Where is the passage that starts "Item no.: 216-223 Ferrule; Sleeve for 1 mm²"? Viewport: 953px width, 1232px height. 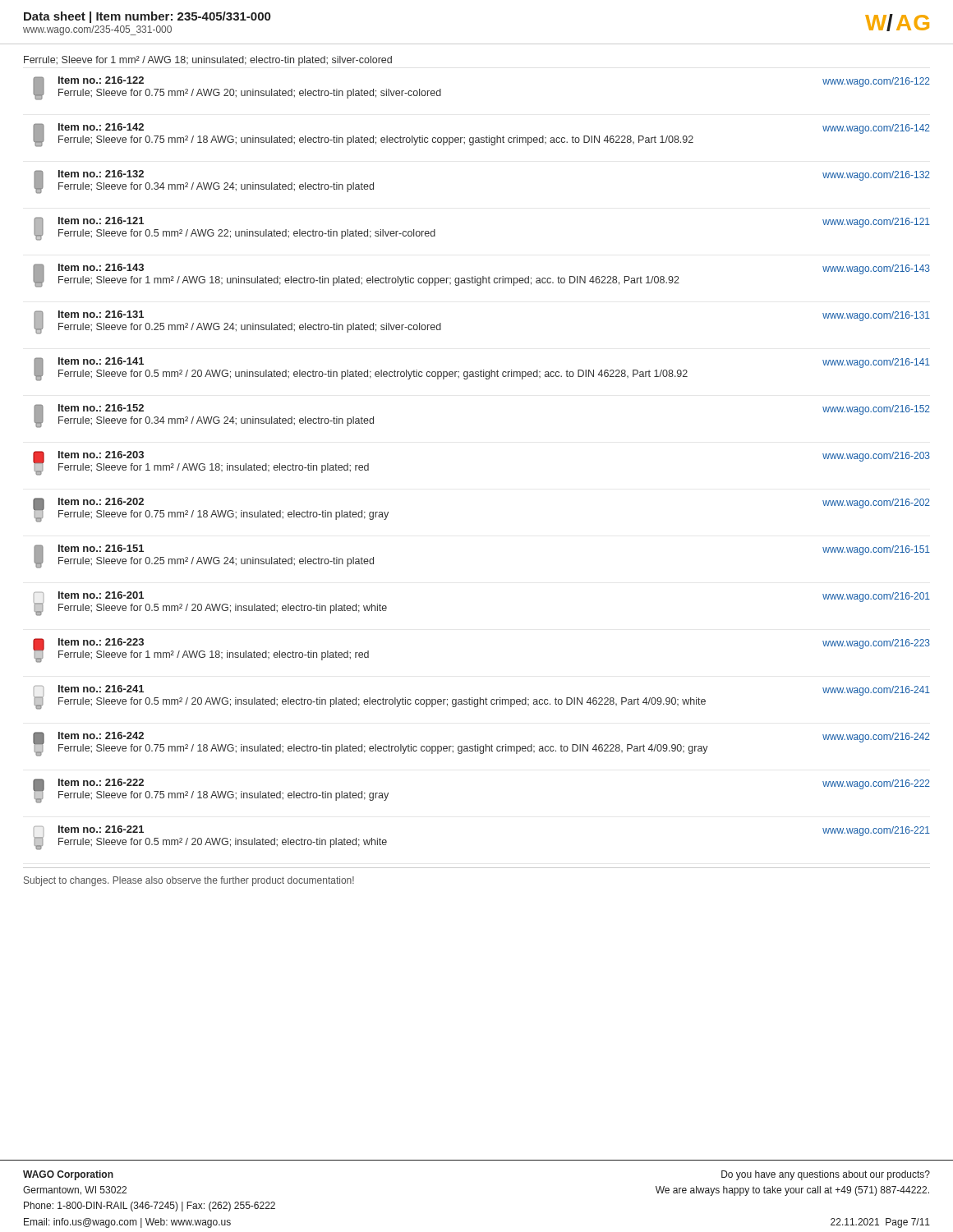coord(141,653)
